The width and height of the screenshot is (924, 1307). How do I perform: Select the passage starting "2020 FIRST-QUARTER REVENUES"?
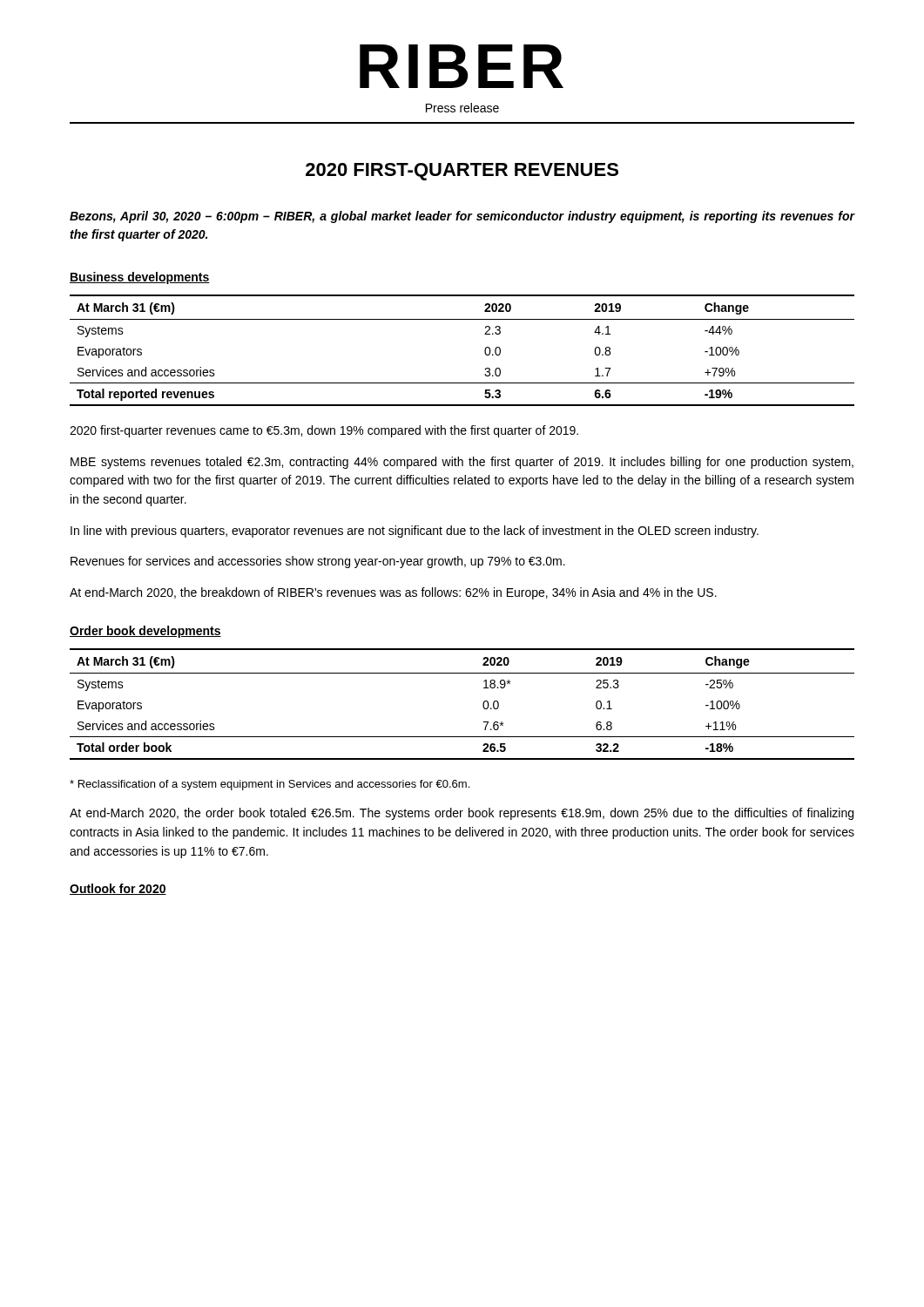click(x=462, y=169)
